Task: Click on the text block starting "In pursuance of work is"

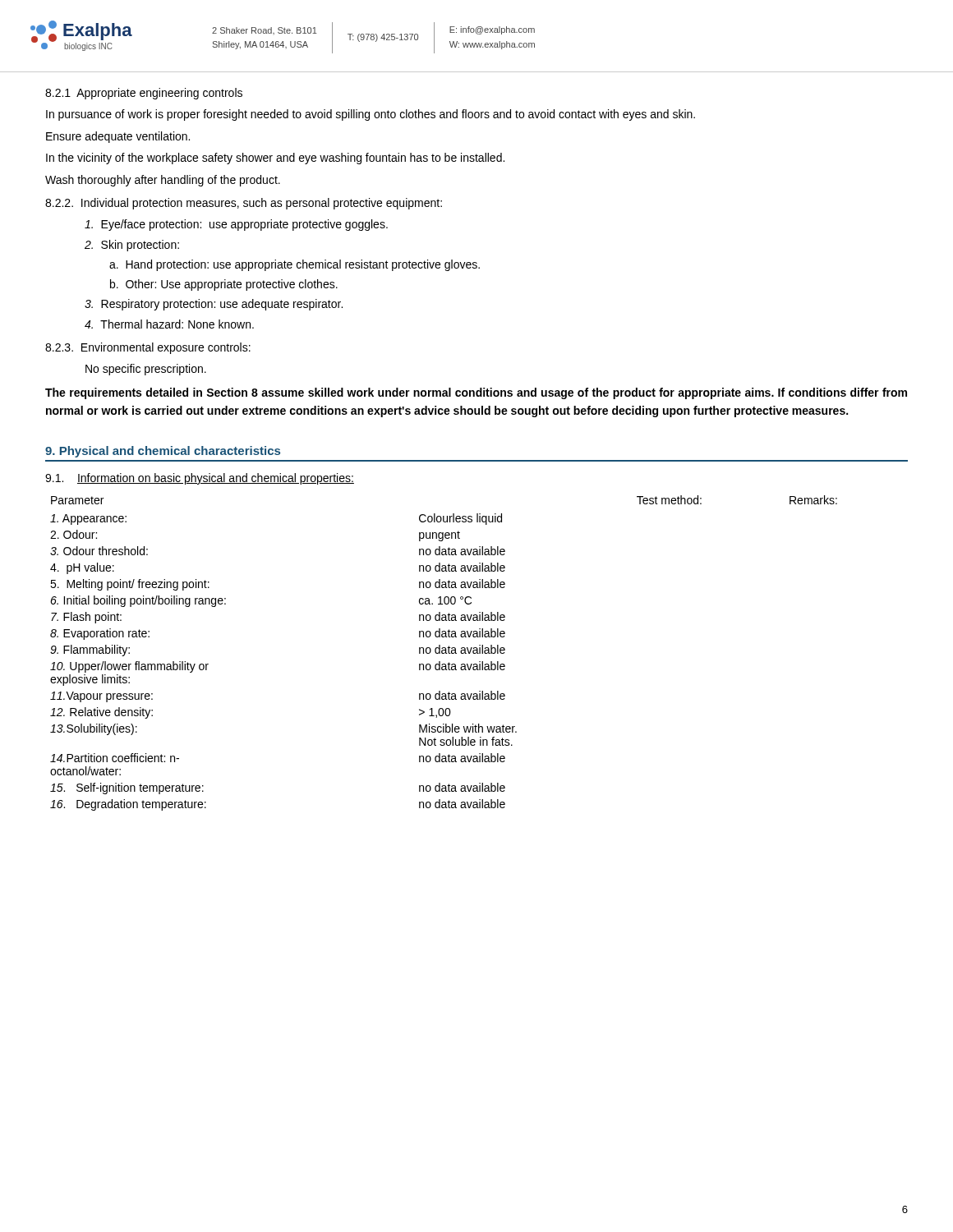Action: [371, 114]
